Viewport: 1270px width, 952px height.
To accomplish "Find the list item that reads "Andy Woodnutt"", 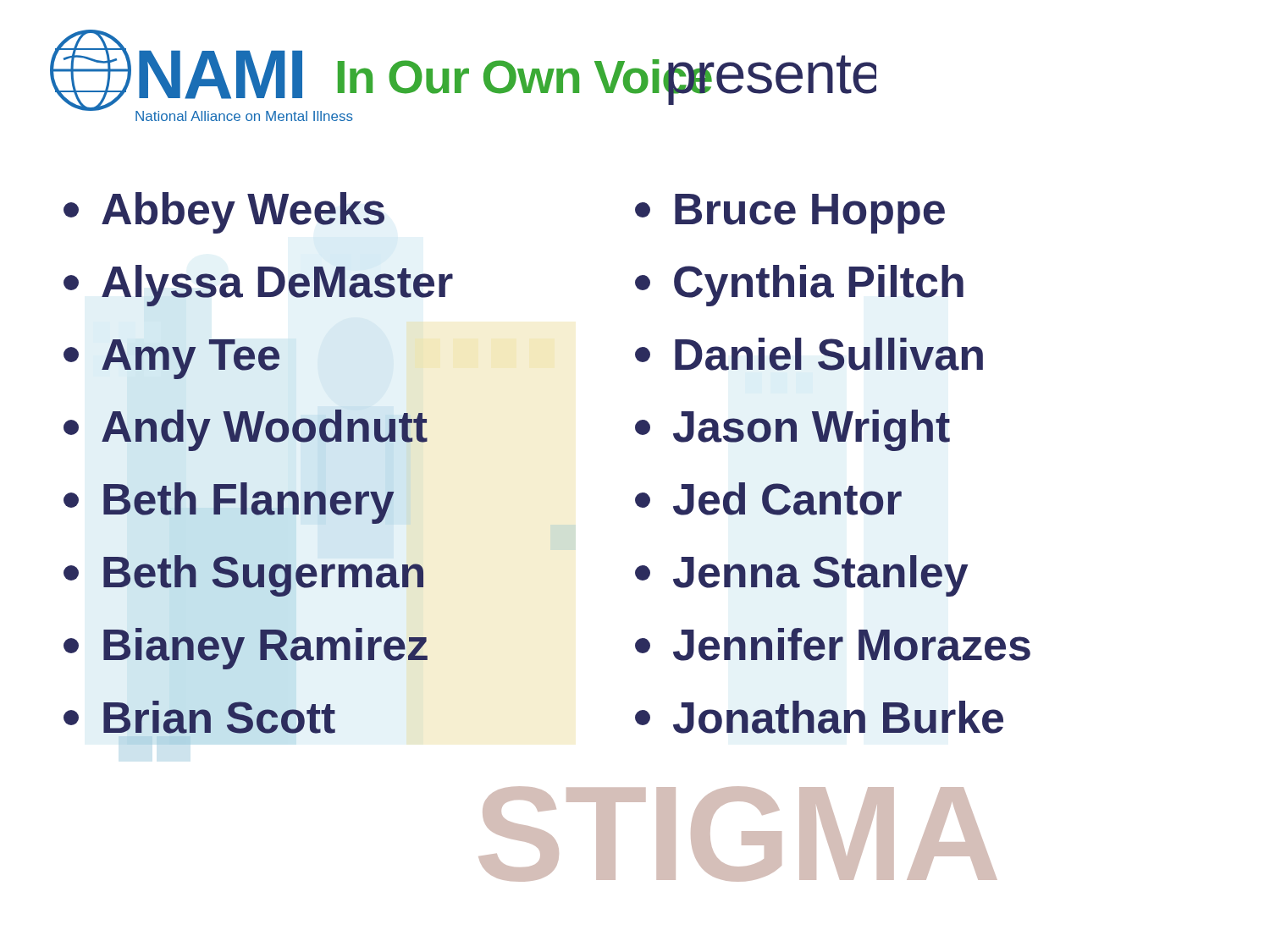I will tap(246, 428).
